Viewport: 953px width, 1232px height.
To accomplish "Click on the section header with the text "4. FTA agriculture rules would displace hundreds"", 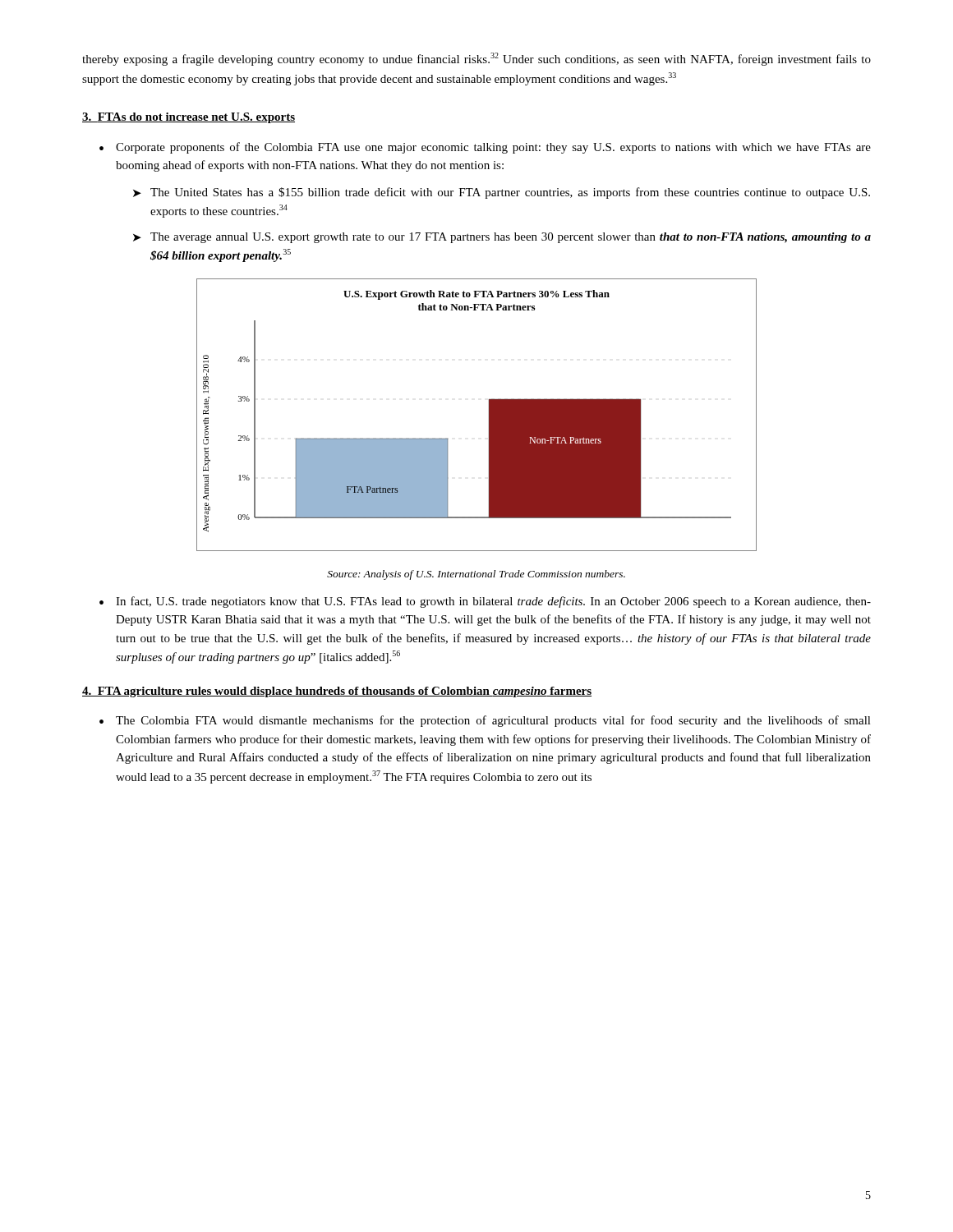I will [337, 690].
